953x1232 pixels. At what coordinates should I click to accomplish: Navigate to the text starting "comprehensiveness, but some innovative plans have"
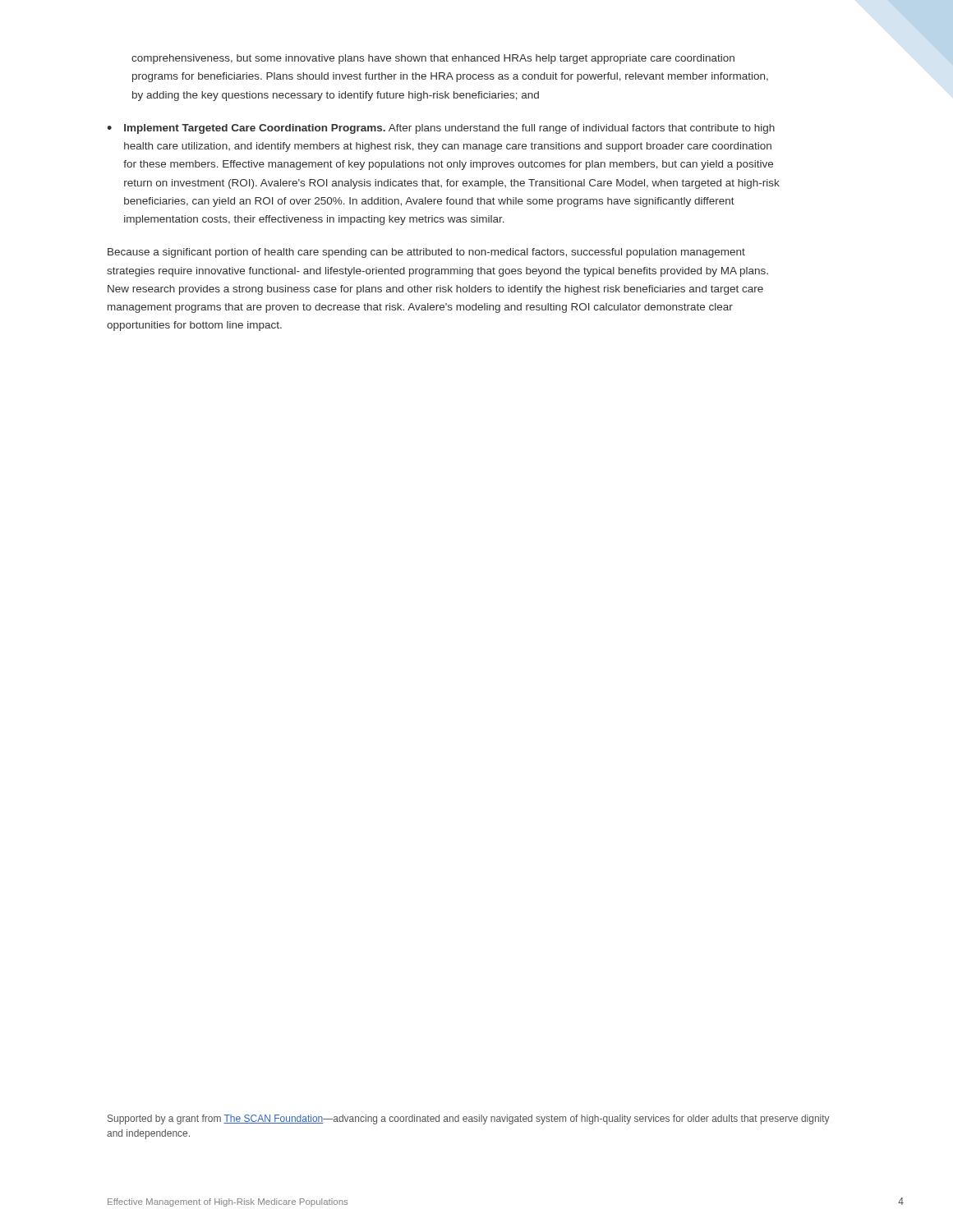[x=450, y=76]
